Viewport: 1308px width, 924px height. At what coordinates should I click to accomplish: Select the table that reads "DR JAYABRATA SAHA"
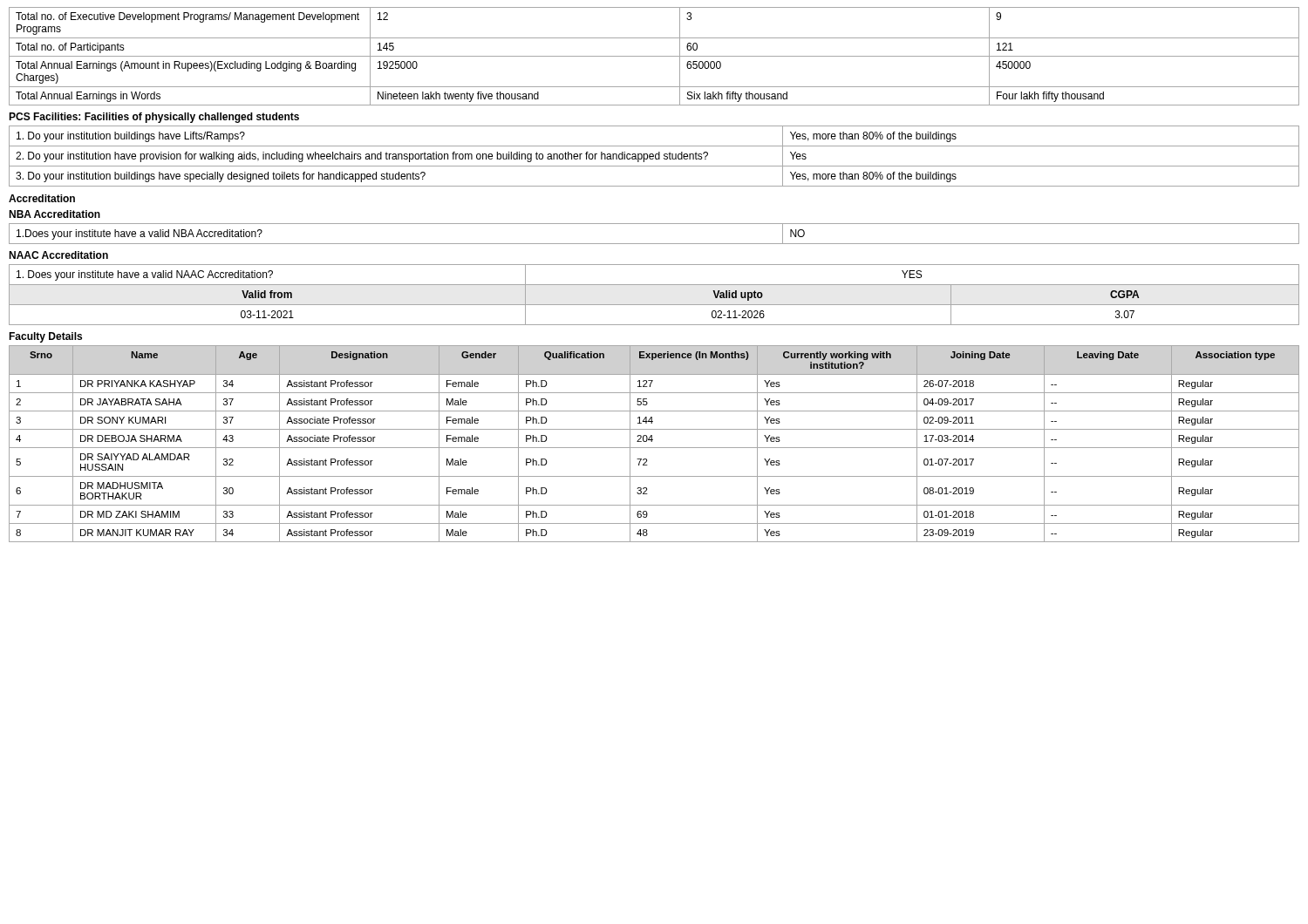click(x=654, y=444)
